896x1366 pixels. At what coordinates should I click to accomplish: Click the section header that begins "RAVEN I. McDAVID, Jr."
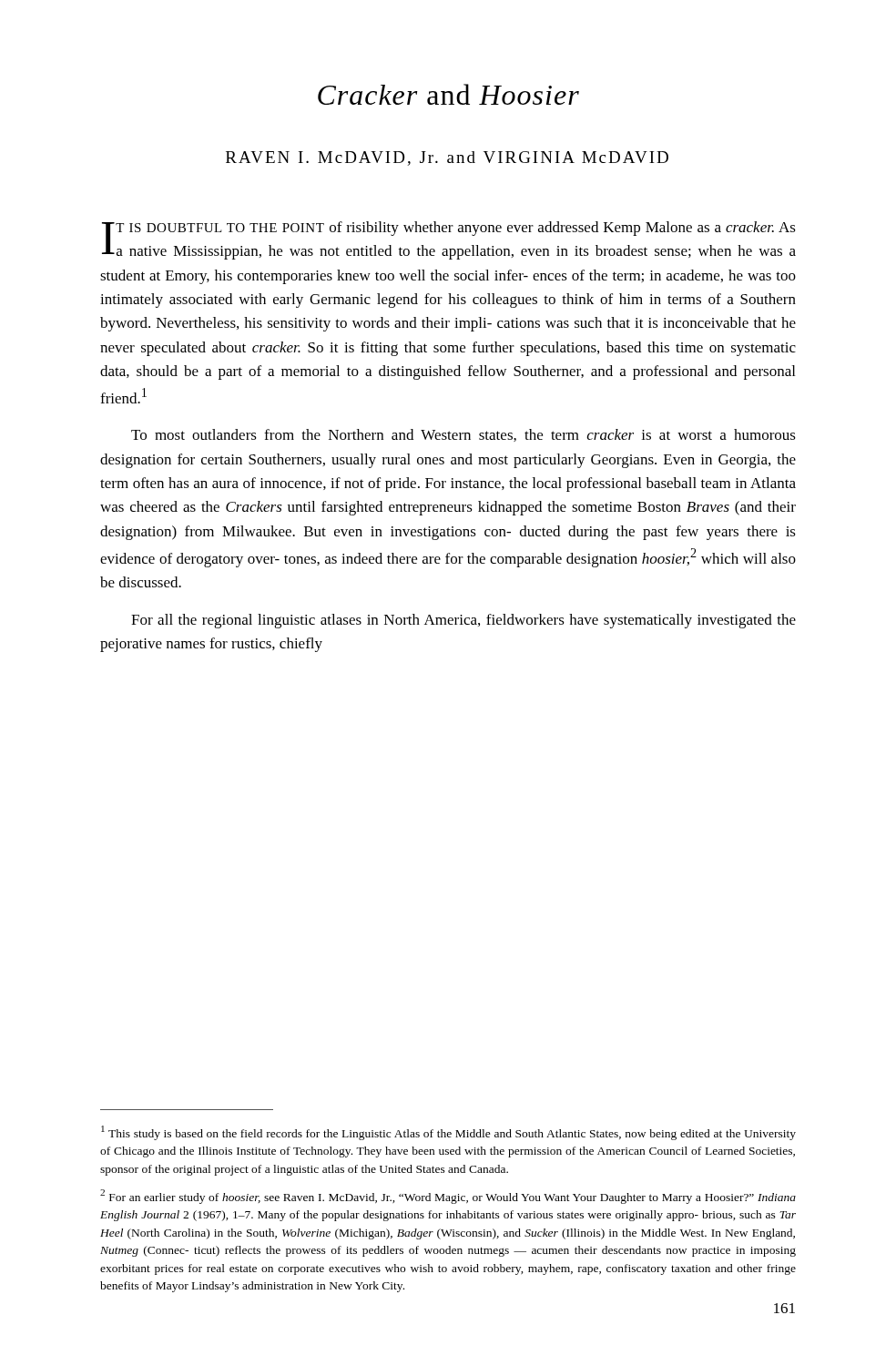click(x=448, y=157)
